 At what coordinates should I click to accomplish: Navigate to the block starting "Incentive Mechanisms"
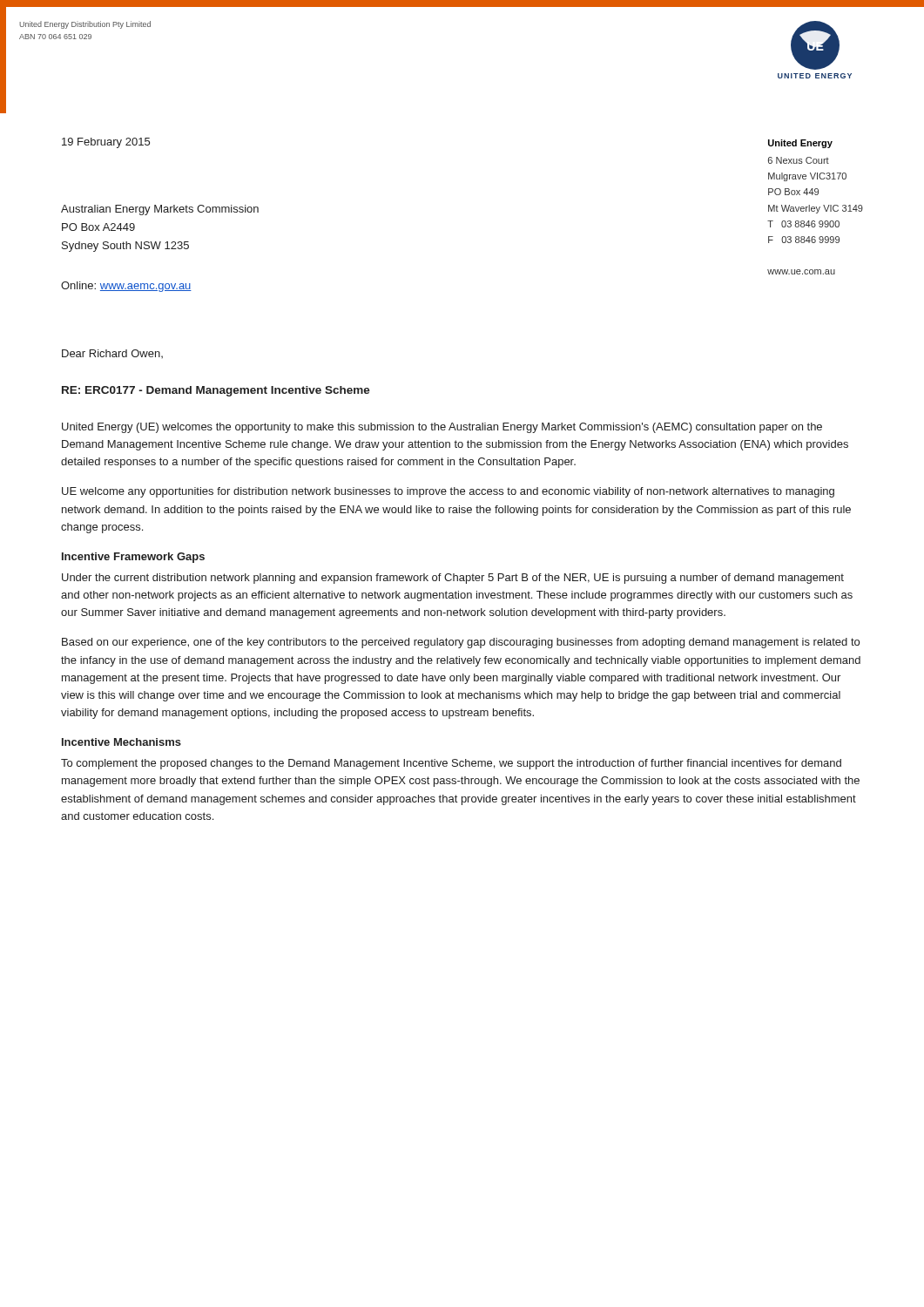click(121, 742)
